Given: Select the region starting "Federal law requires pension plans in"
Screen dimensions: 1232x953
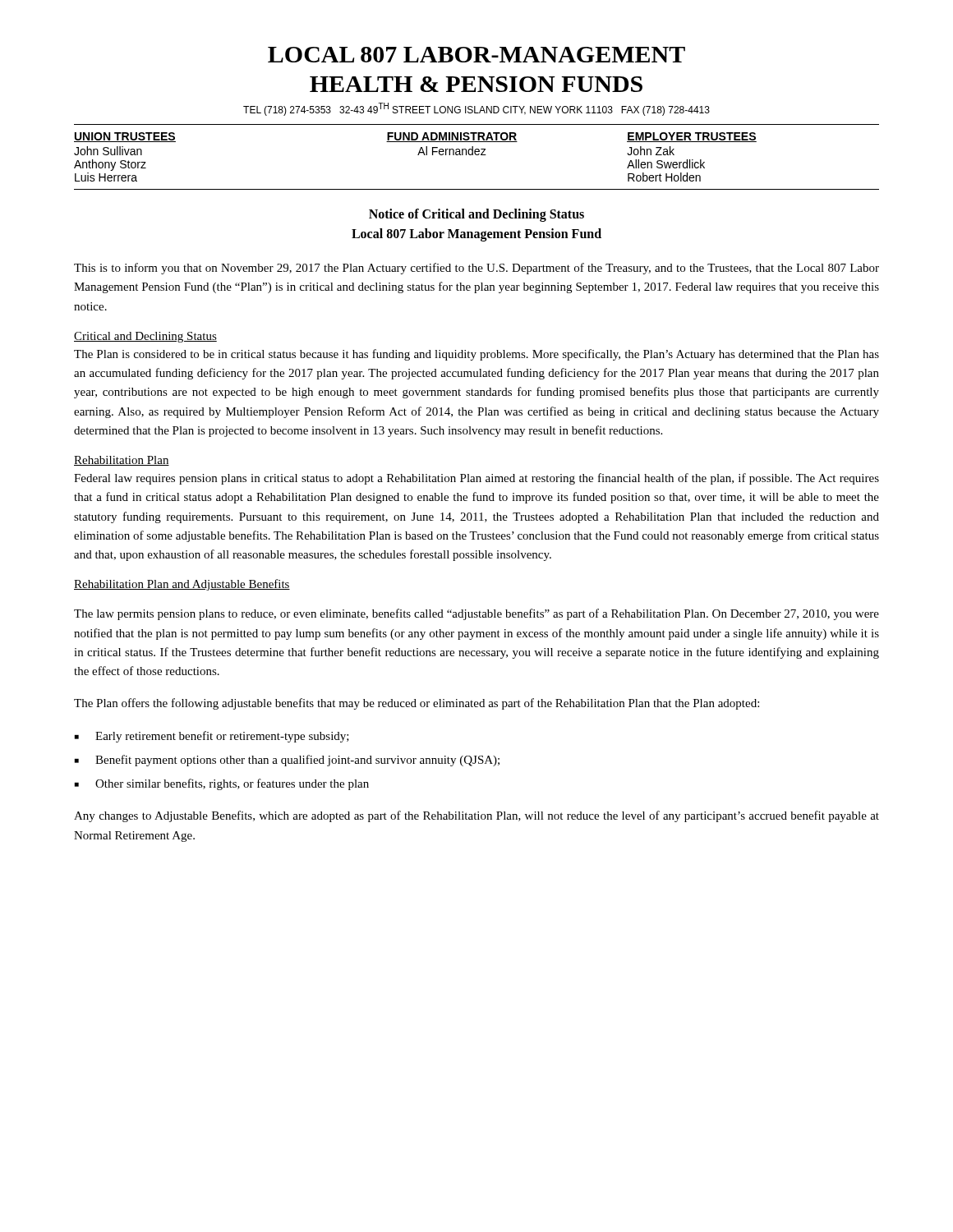Looking at the screenshot, I should tap(476, 516).
